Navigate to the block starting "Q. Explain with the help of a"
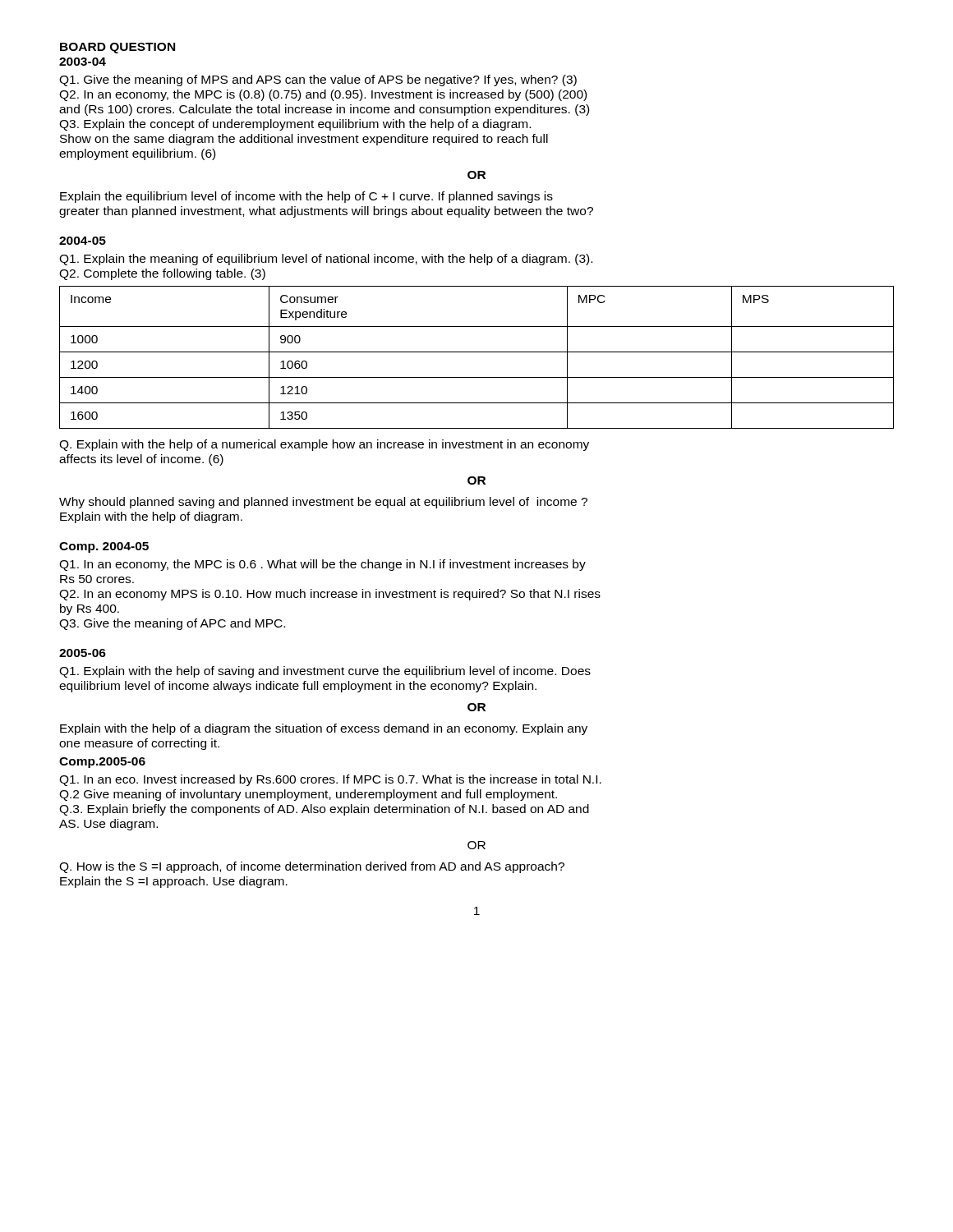 [324, 451]
